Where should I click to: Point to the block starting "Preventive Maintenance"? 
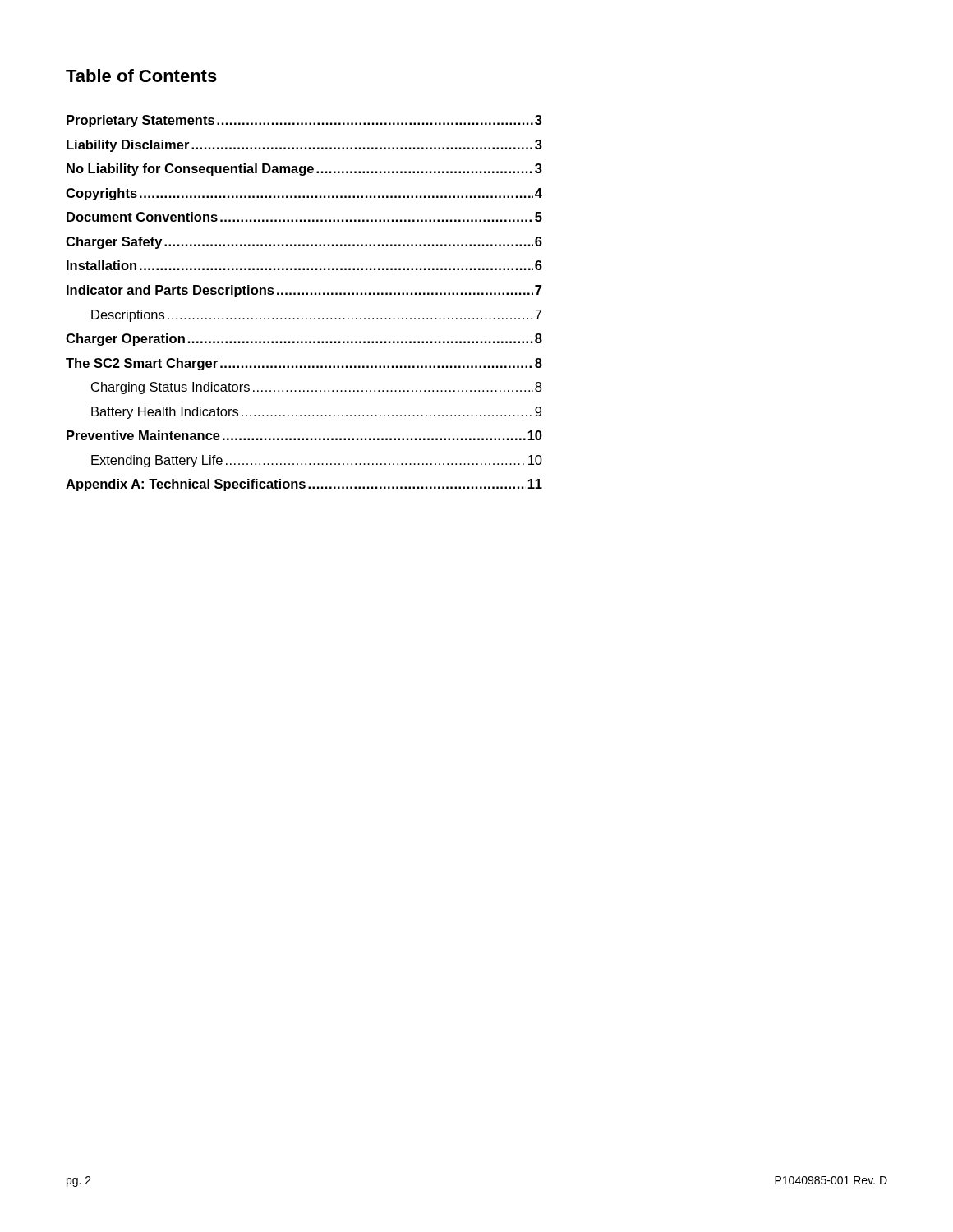pos(304,436)
